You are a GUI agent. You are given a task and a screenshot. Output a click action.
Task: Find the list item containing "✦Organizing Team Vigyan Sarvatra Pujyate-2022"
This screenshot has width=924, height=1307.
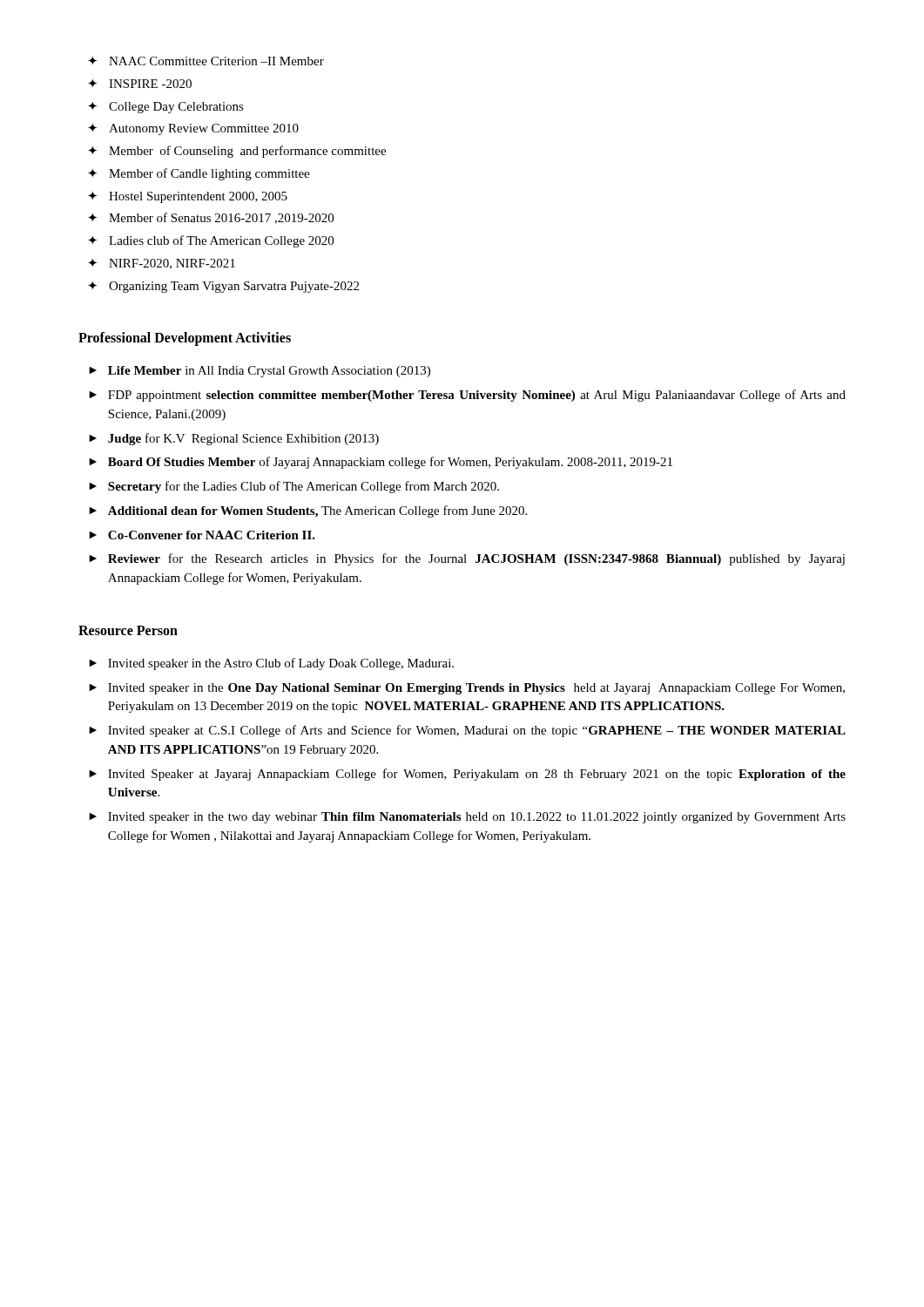(x=223, y=286)
